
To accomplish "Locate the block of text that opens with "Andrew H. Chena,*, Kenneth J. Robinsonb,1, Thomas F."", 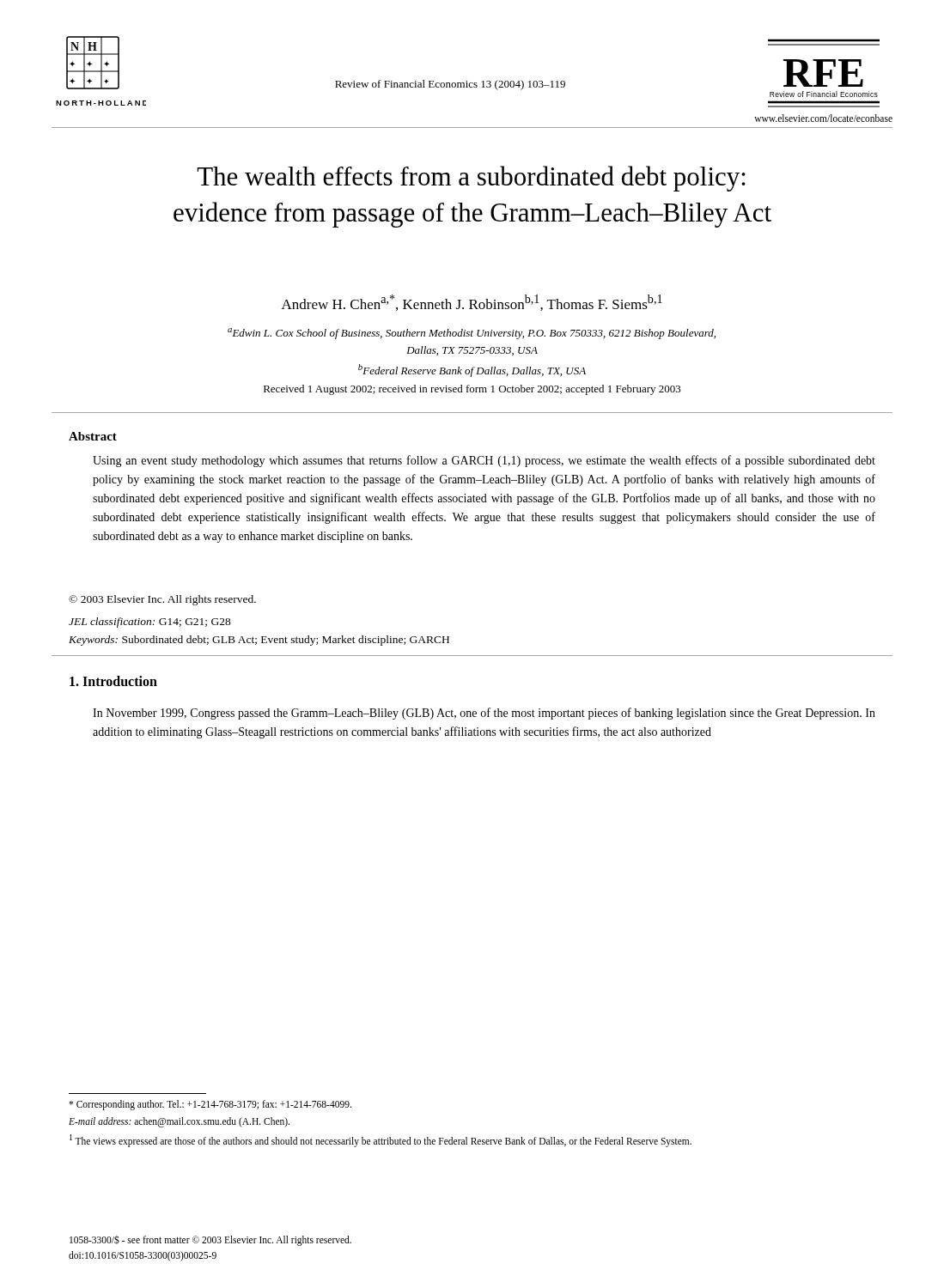I will (472, 302).
